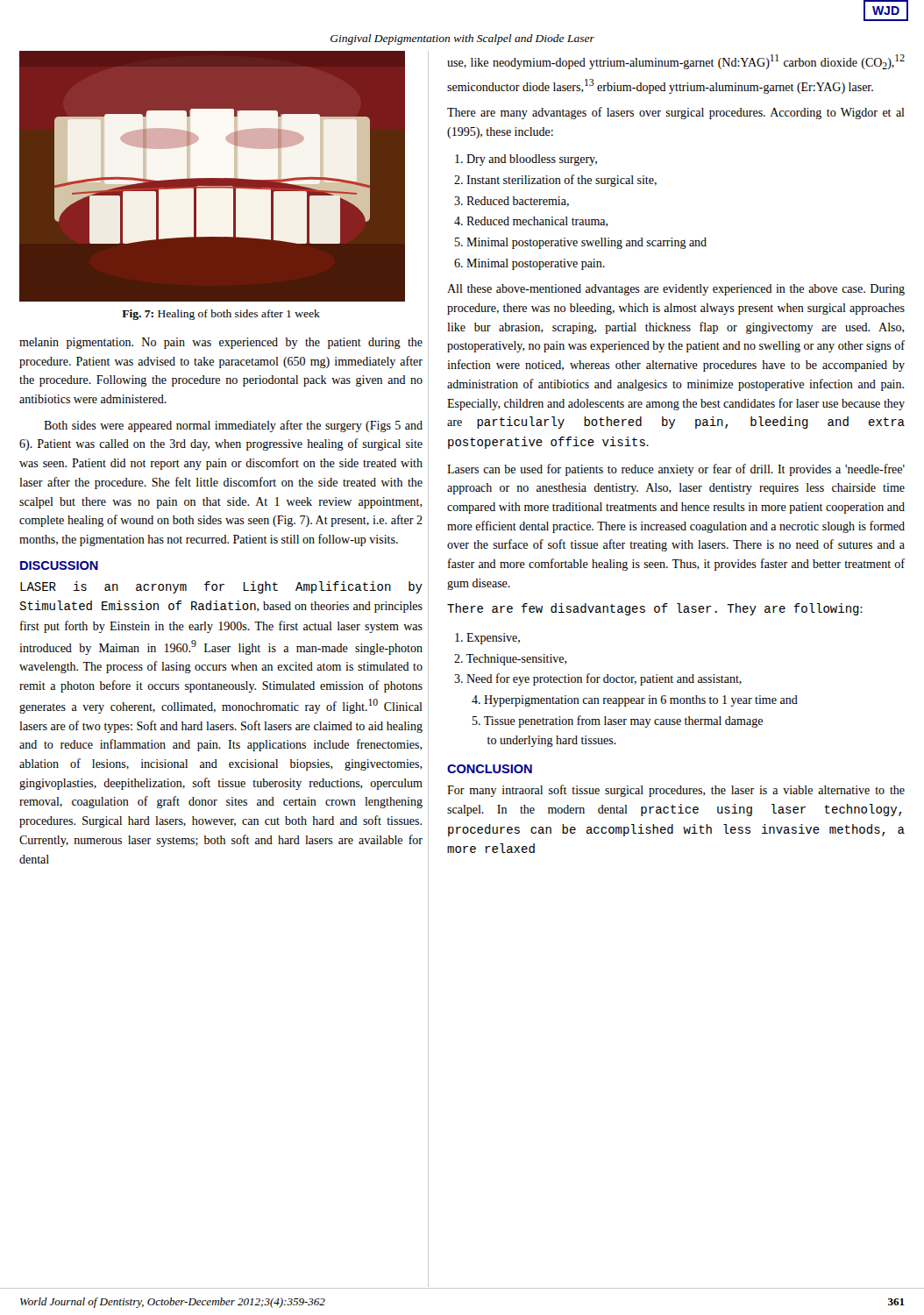Point to "2. Instant sterilization of the surgical site,"

tap(556, 180)
